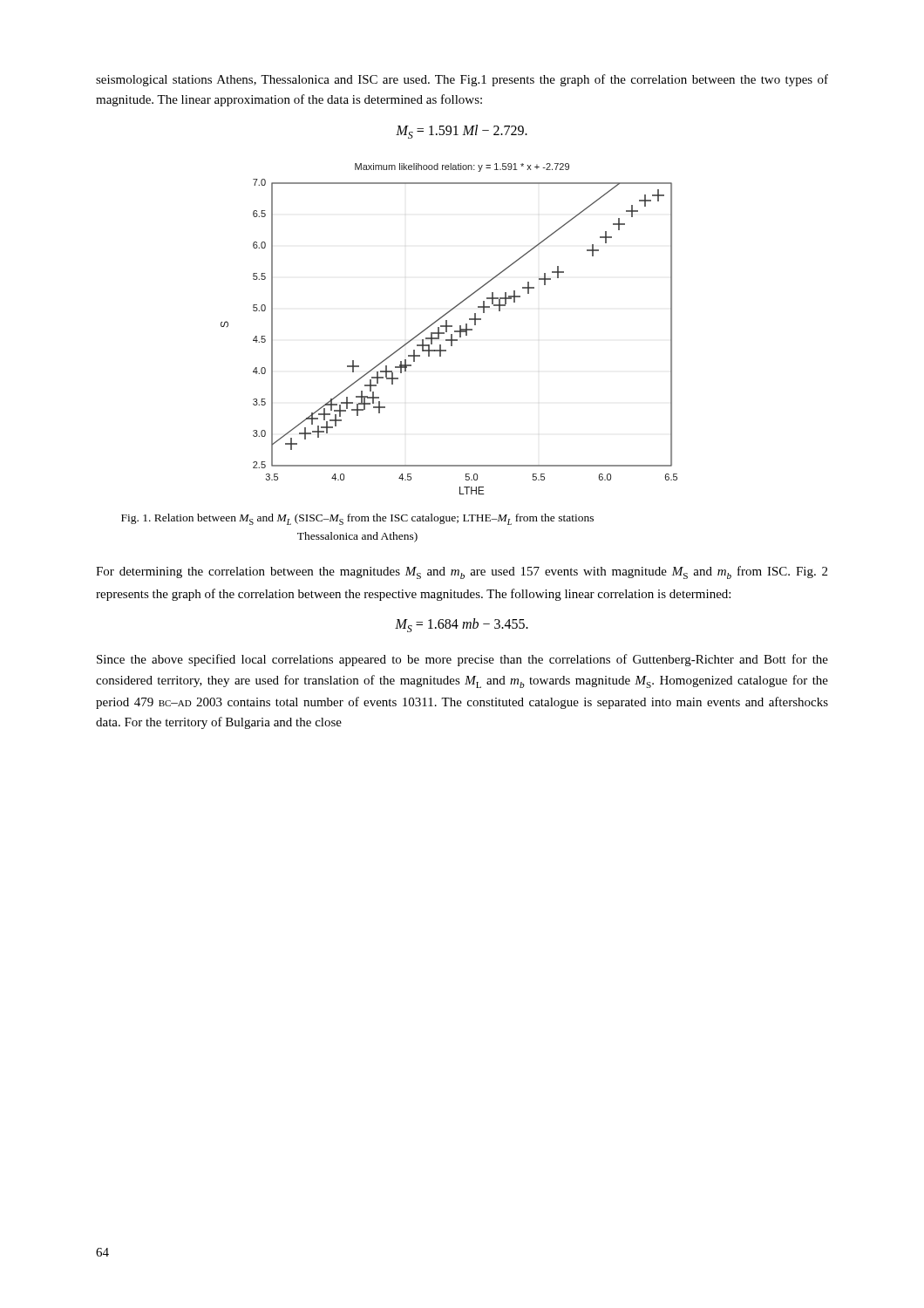Locate the text block starting "MS = 1.591 Ml −"
The image size is (924, 1308).
(462, 132)
